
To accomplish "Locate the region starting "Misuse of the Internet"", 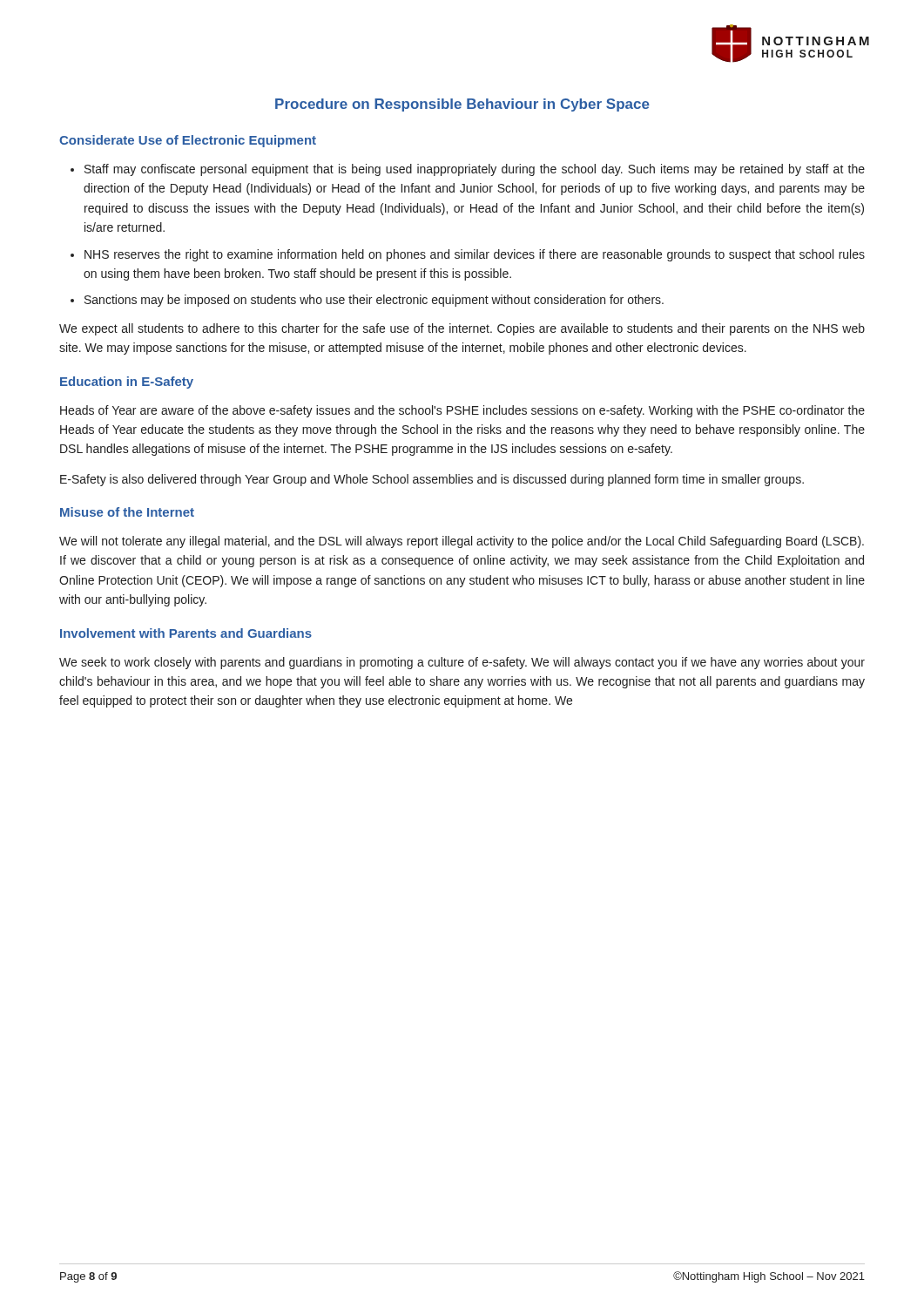I will pos(127,512).
